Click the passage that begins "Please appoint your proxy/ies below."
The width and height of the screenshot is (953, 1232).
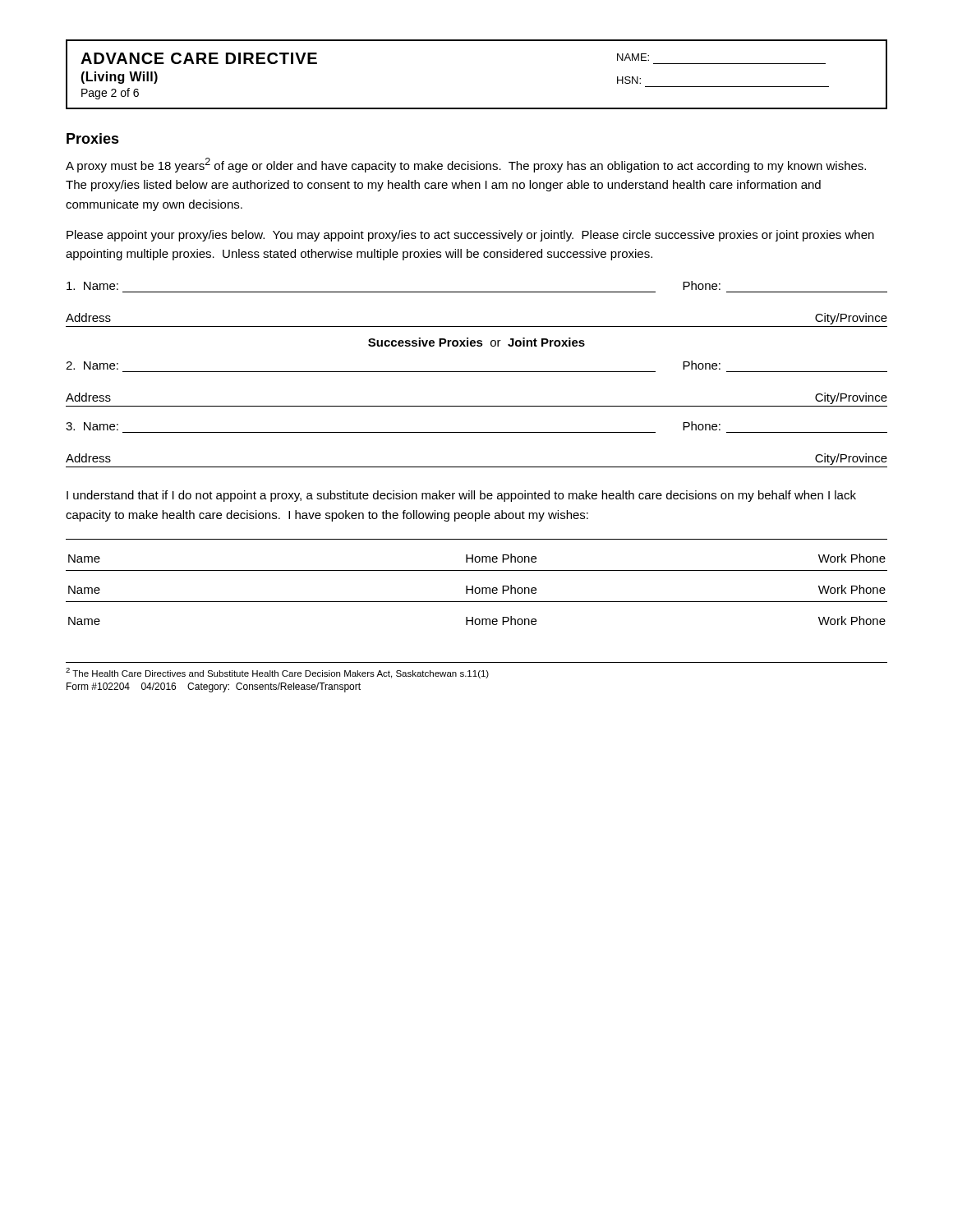[470, 244]
